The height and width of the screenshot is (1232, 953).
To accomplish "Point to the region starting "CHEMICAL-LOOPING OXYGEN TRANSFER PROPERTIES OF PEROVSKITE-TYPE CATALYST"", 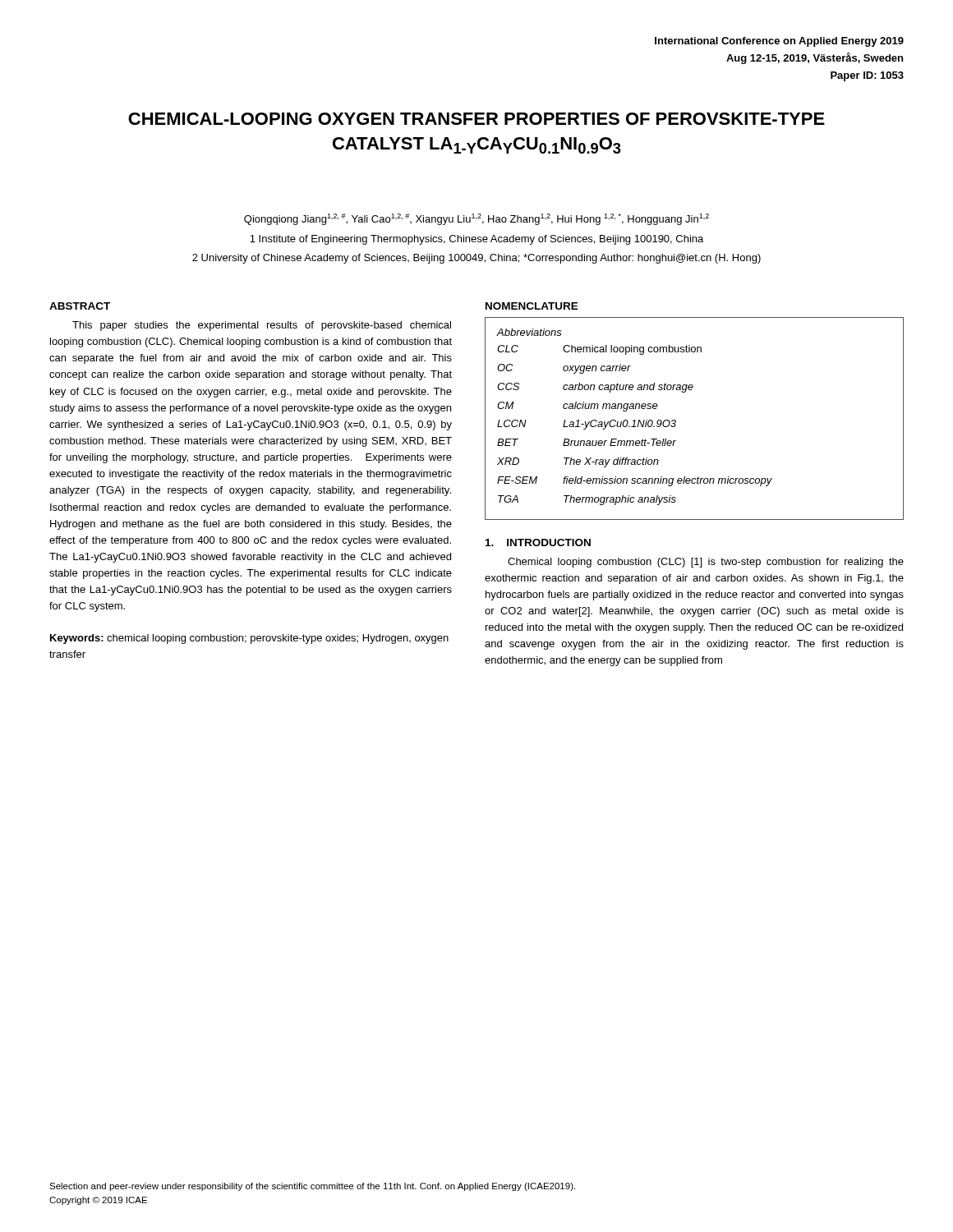I will 476,133.
